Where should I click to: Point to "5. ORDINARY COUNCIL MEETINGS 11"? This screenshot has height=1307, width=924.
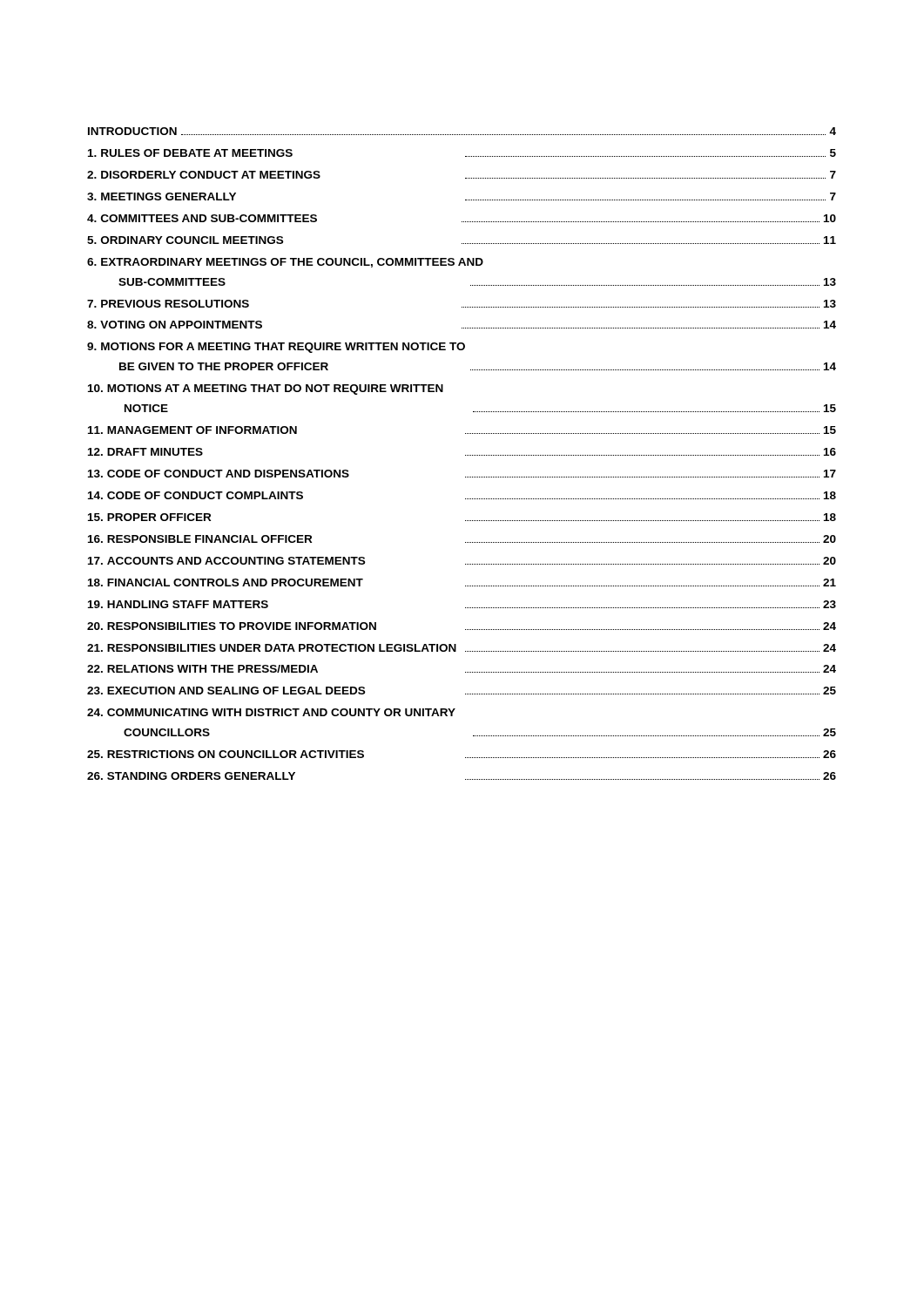[x=462, y=241]
